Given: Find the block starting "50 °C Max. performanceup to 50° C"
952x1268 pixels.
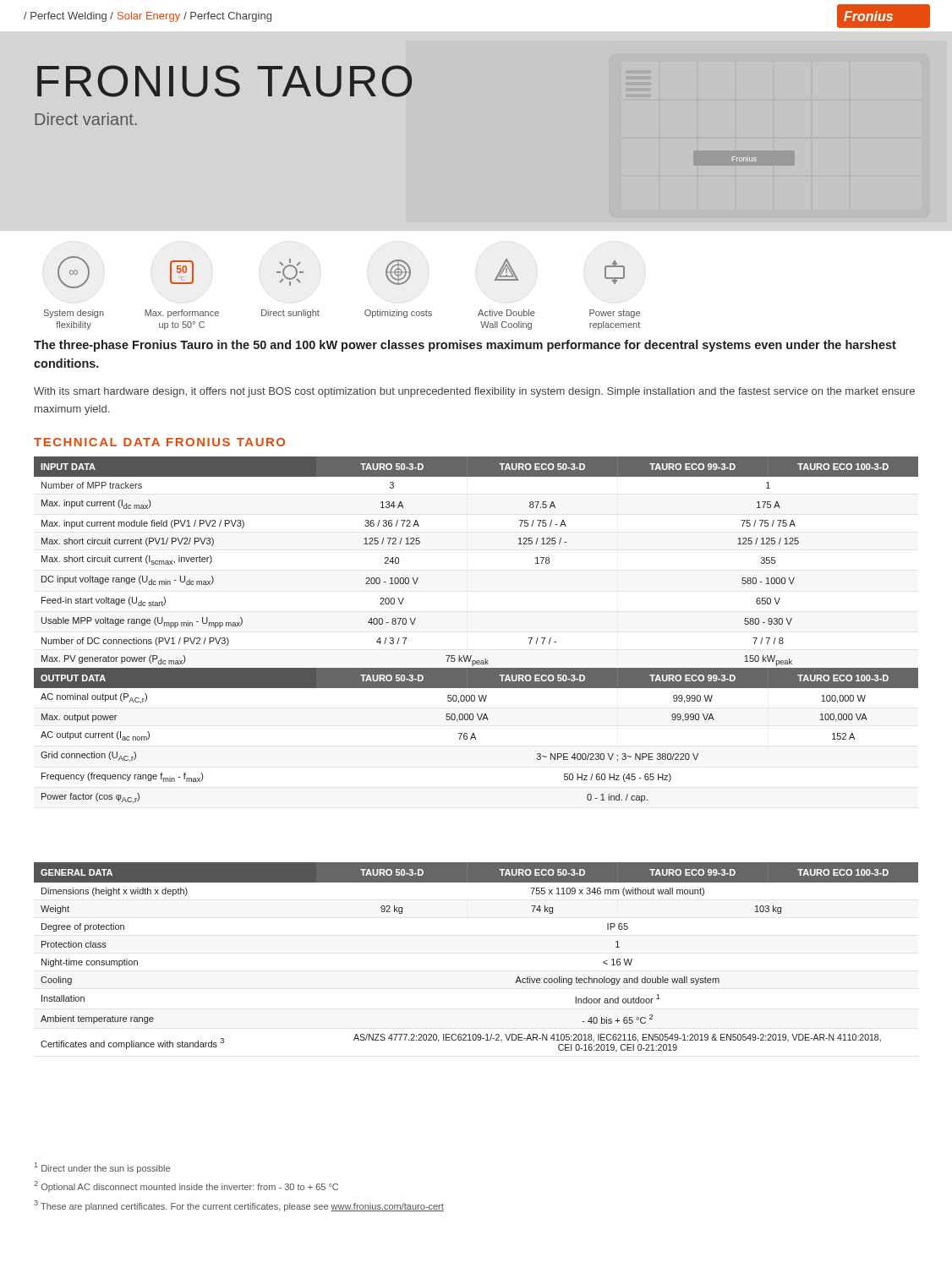Looking at the screenshot, I should [x=182, y=286].
